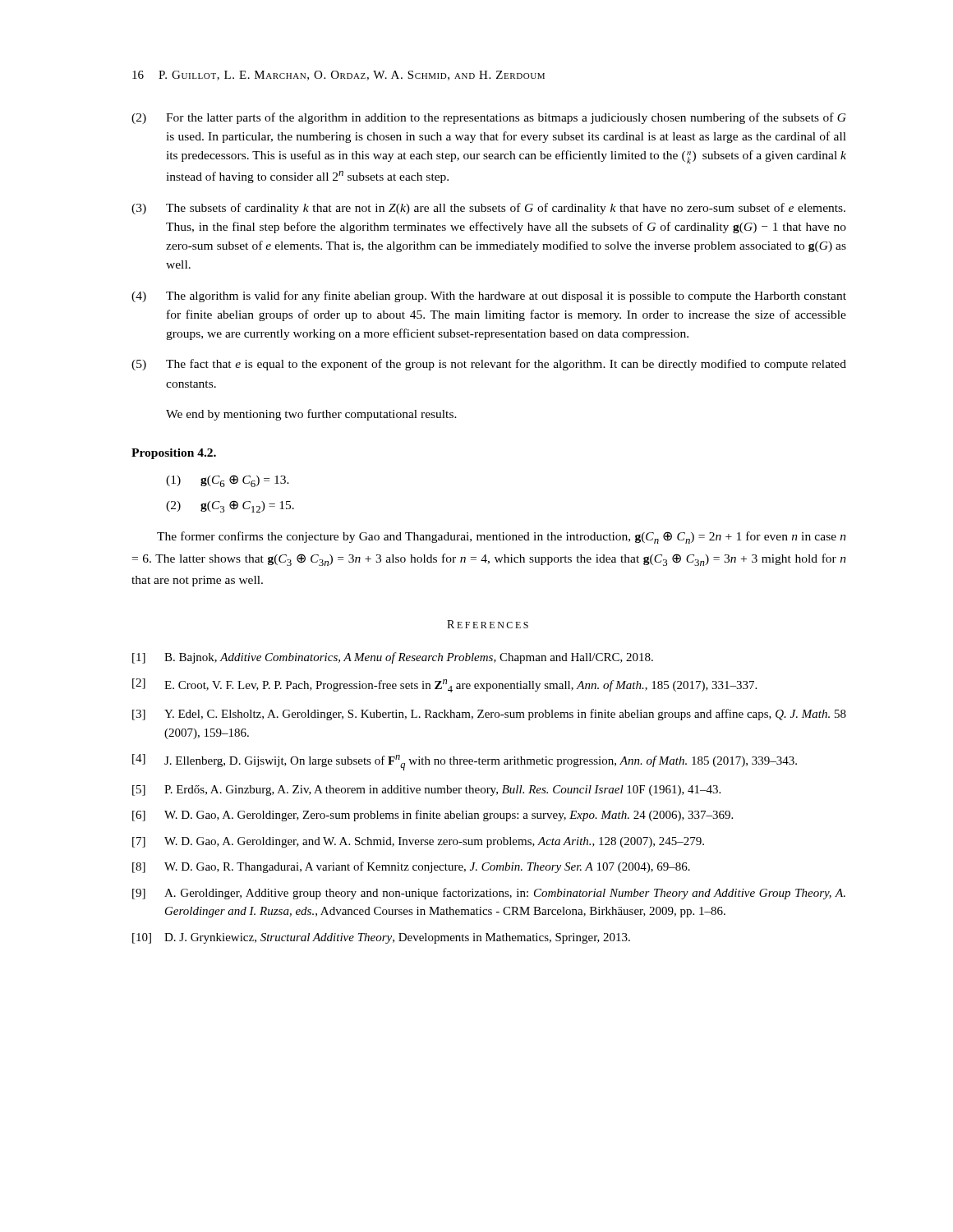Locate the text "Proposition 4.2."

tap(174, 452)
